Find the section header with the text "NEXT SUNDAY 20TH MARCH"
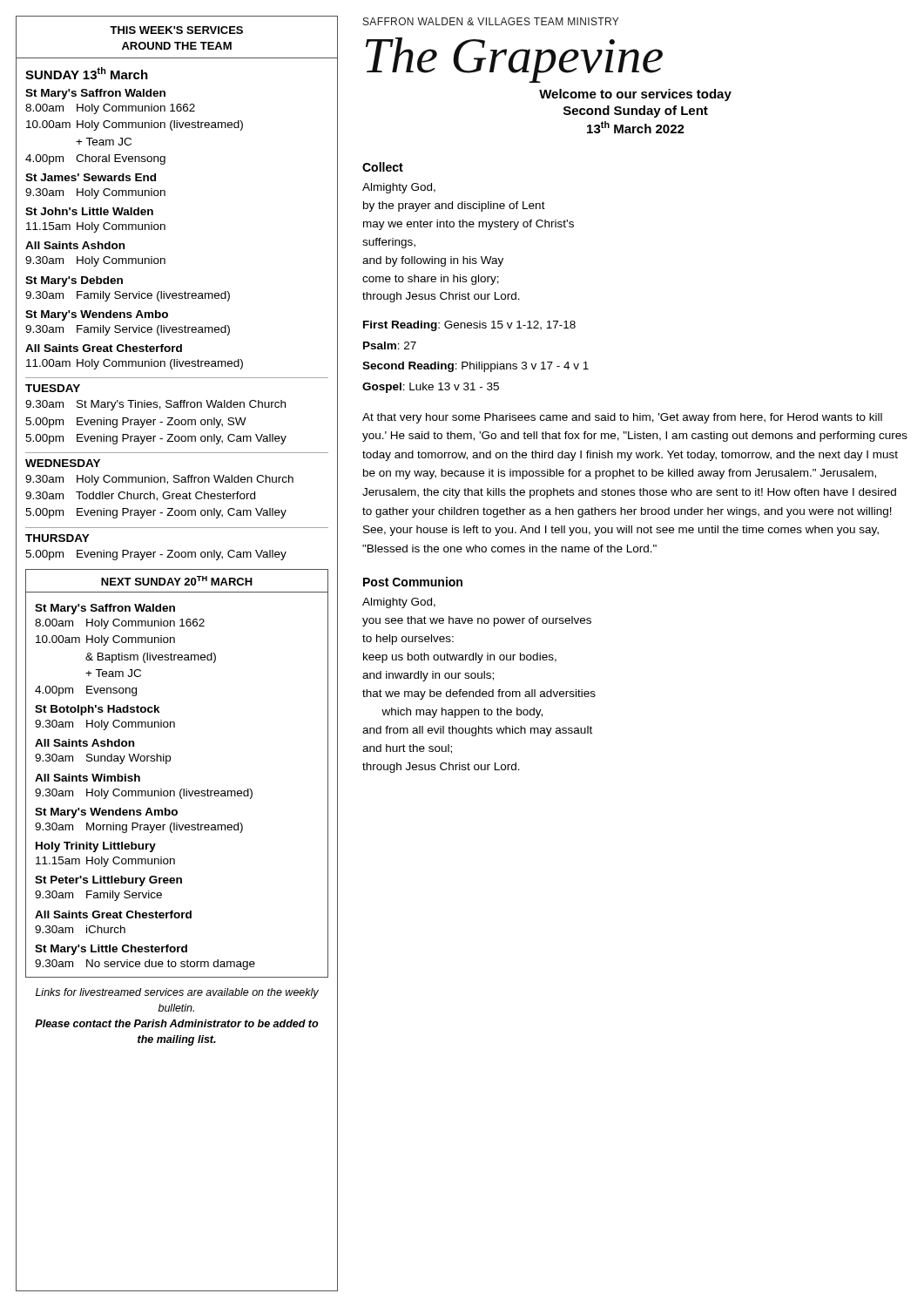Screen dimensions: 1307x924 [177, 581]
